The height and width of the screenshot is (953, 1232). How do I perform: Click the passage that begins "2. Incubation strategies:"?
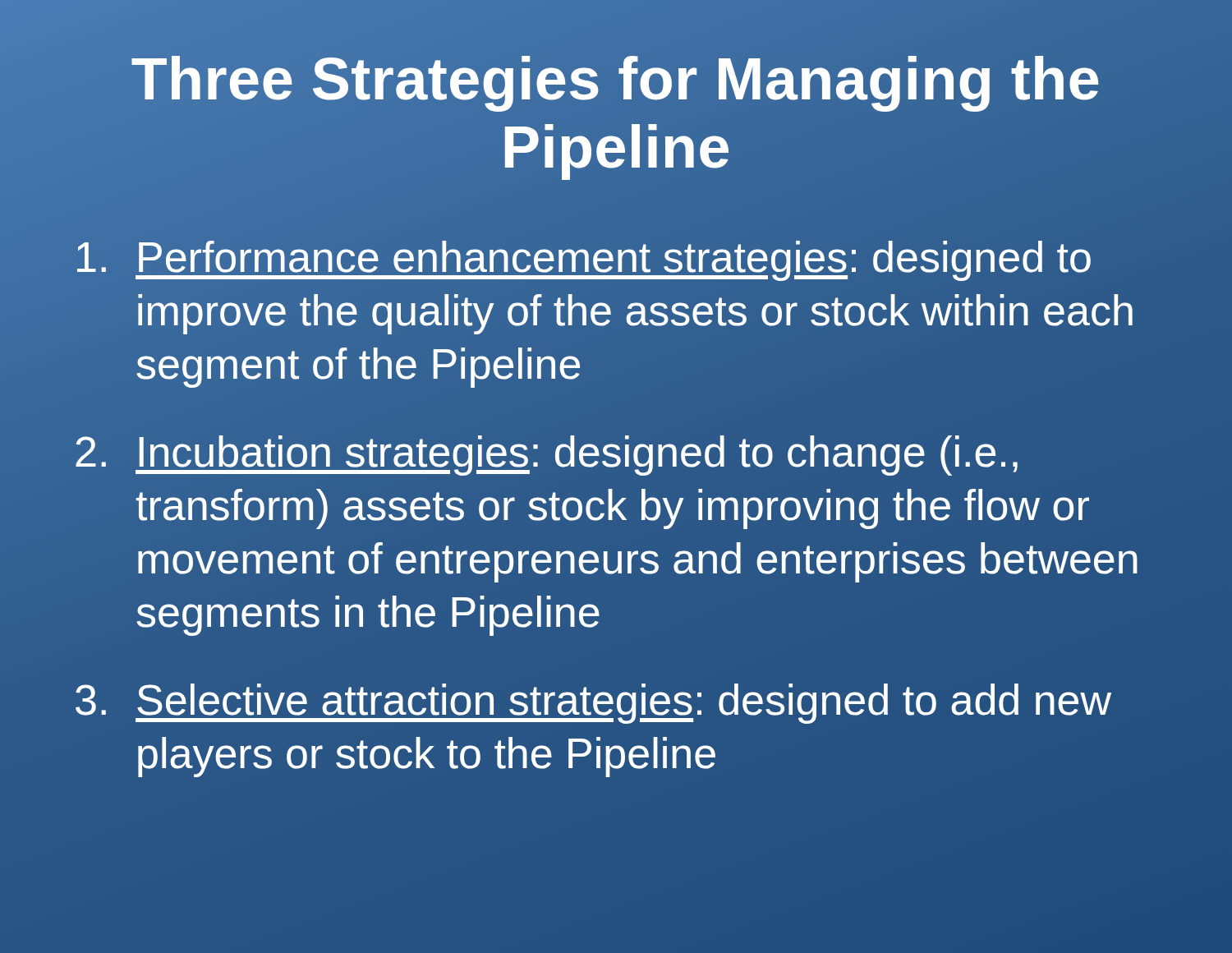tap(616, 532)
